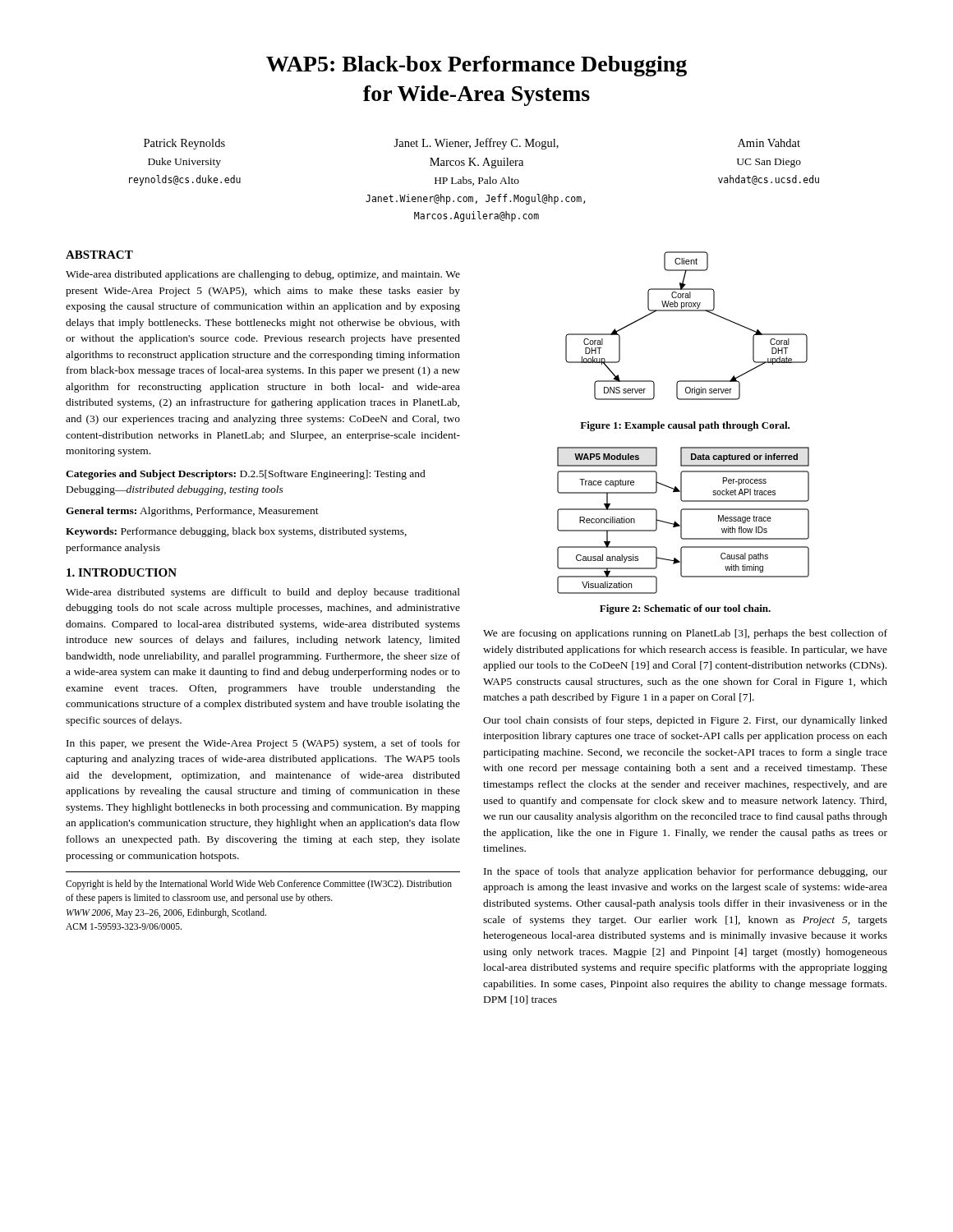The width and height of the screenshot is (953, 1232).
Task: Point to the block beginning "Patrick Reynolds Duke University"
Action: [x=476, y=179]
